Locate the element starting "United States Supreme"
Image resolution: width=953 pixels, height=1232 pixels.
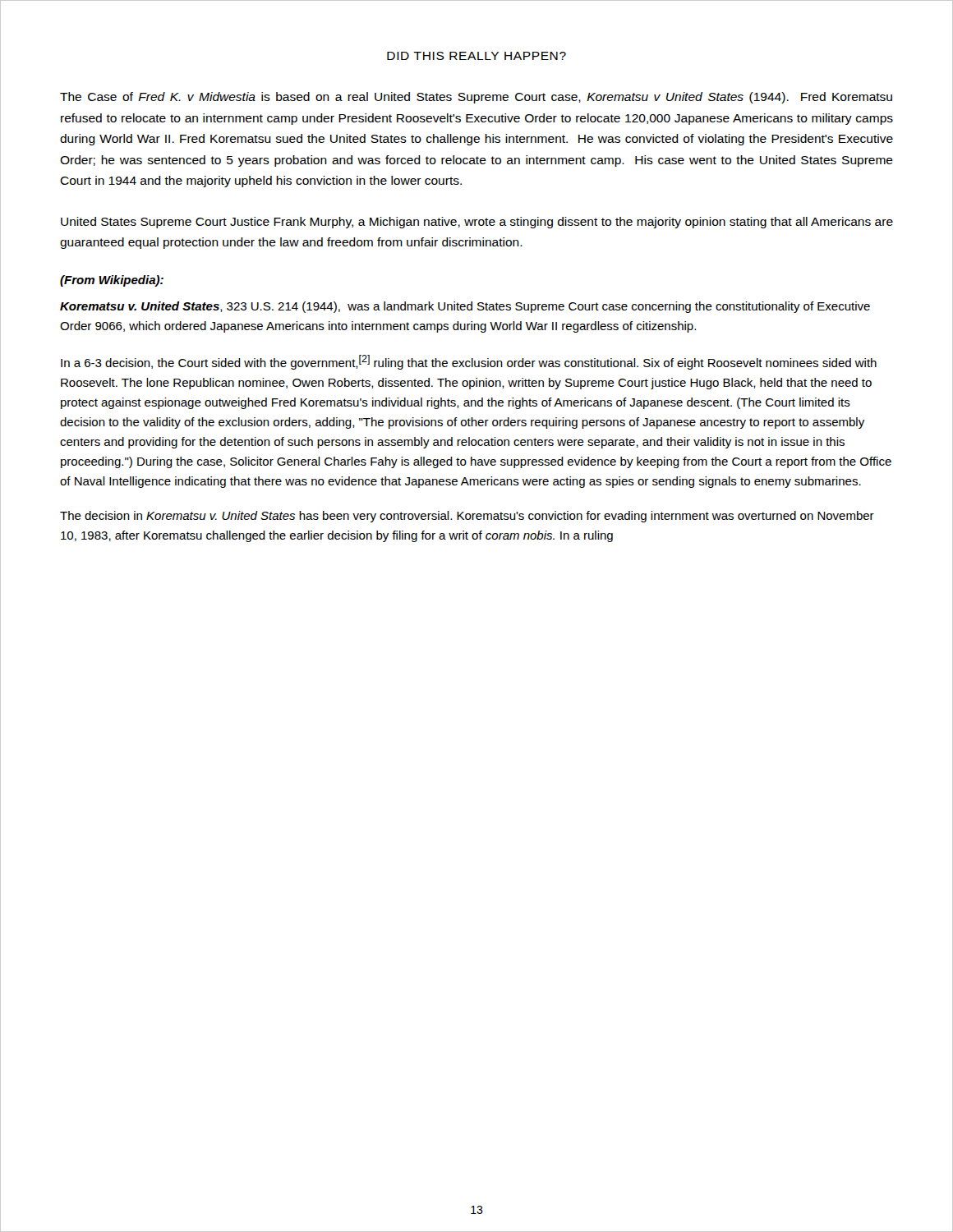pyautogui.click(x=476, y=232)
